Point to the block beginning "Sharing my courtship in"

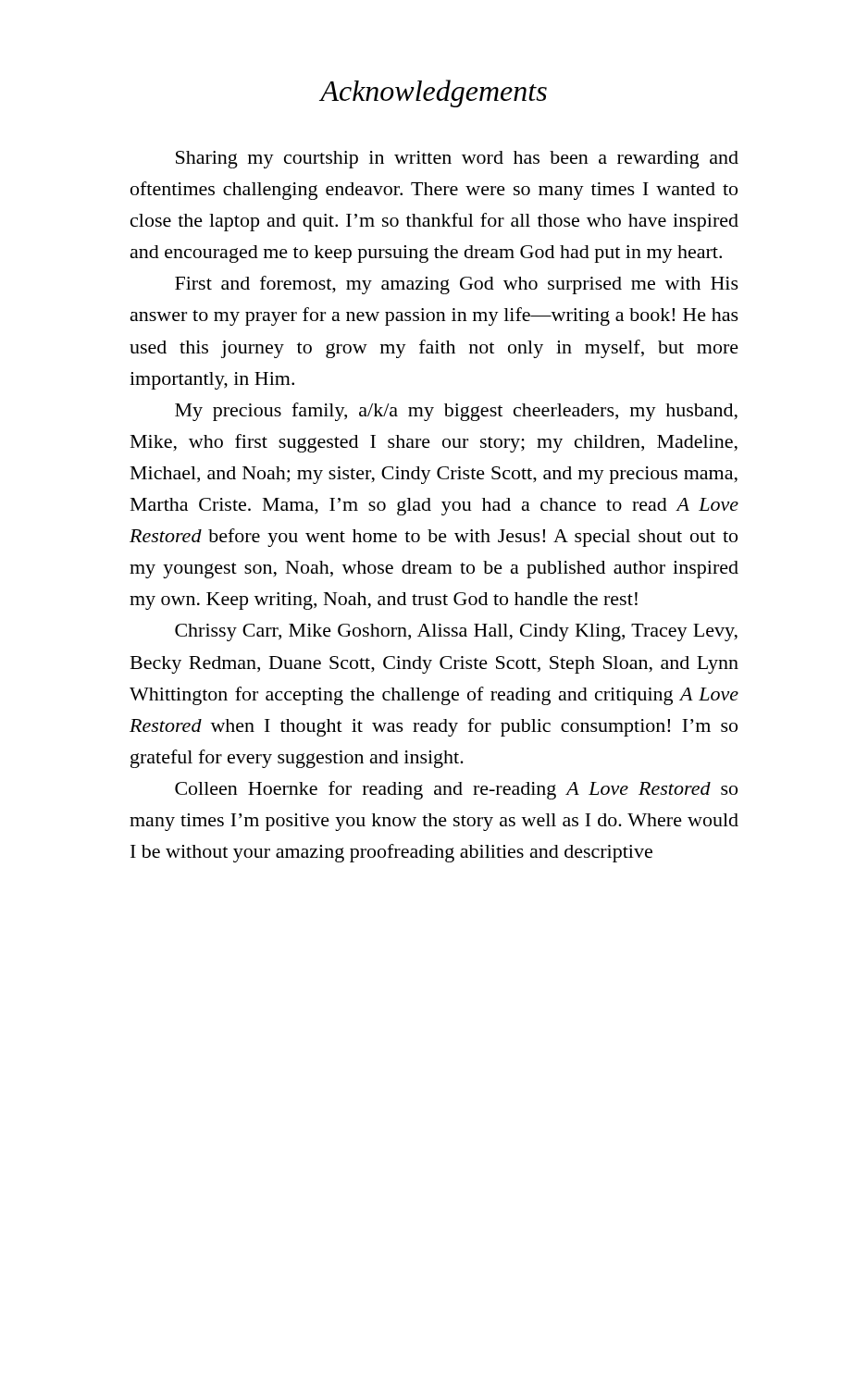(434, 204)
